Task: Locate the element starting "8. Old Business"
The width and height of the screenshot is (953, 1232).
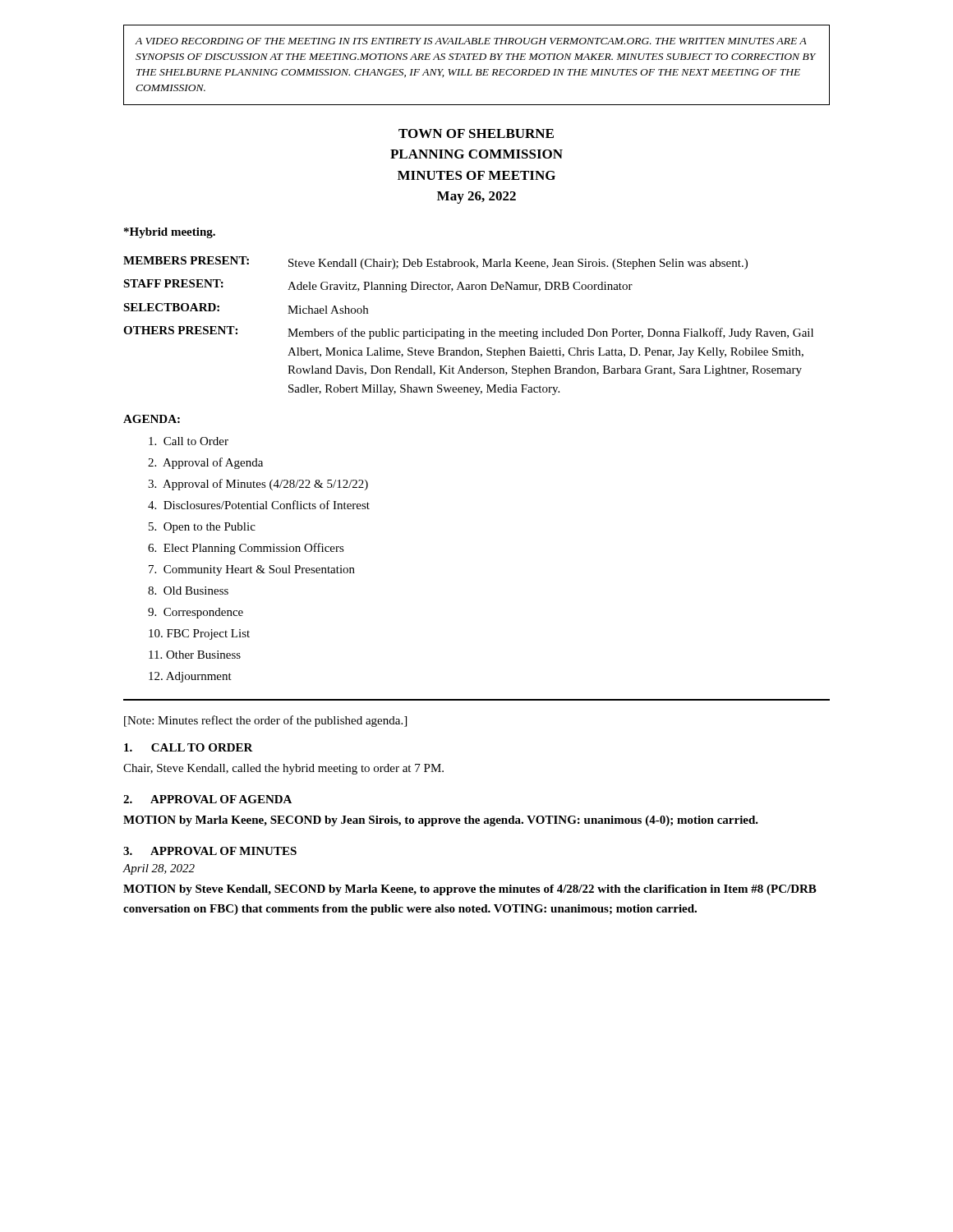Action: tap(188, 591)
